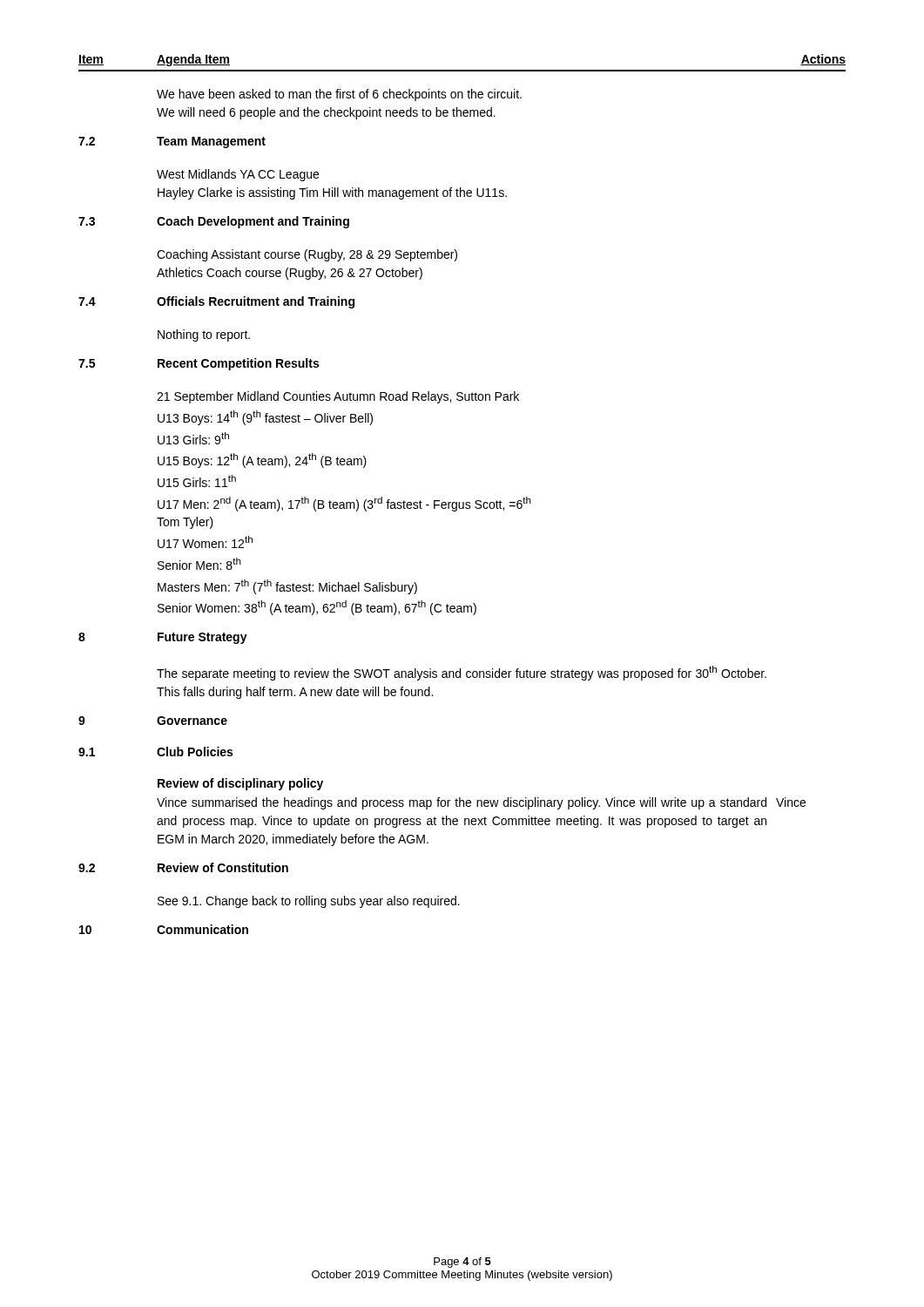The image size is (924, 1307).
Task: Point to the text starting "West Midlands YA"
Action: click(x=332, y=183)
